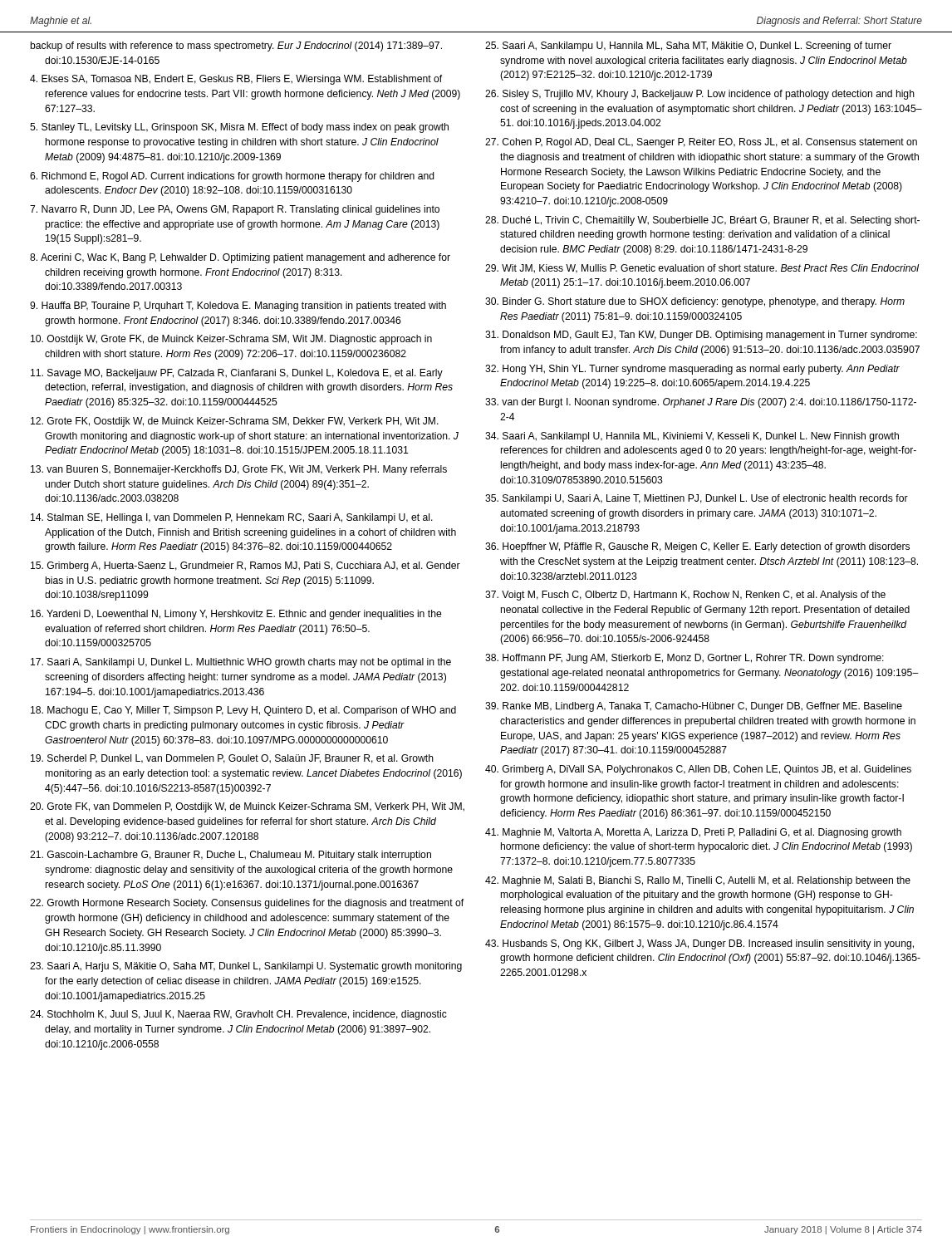
Task: Click on the list item that says "8. Acerini C, Wac K,"
Action: coord(240,272)
